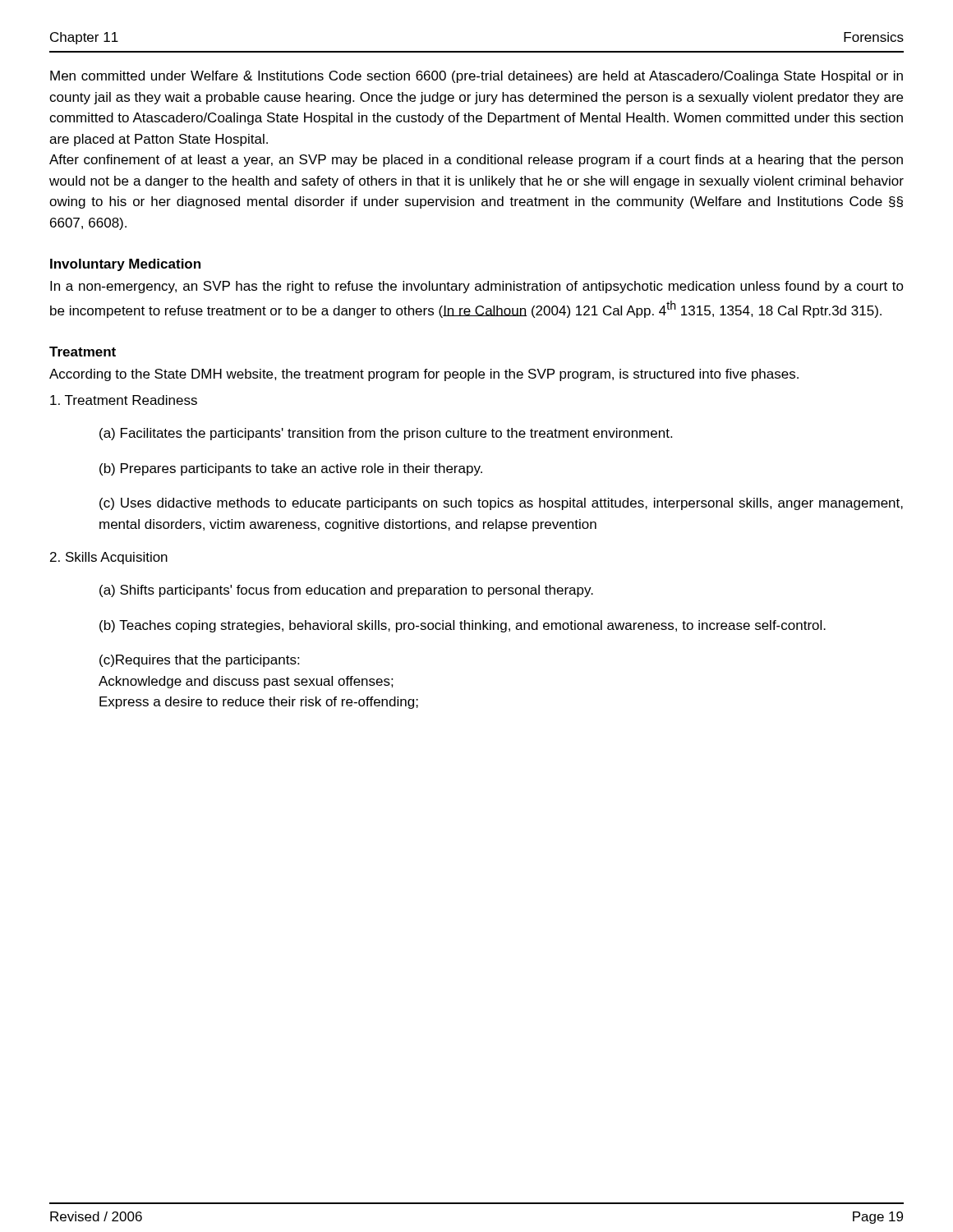
Task: Locate the text block starting "(c)Requires that the participants:"
Action: click(199, 661)
